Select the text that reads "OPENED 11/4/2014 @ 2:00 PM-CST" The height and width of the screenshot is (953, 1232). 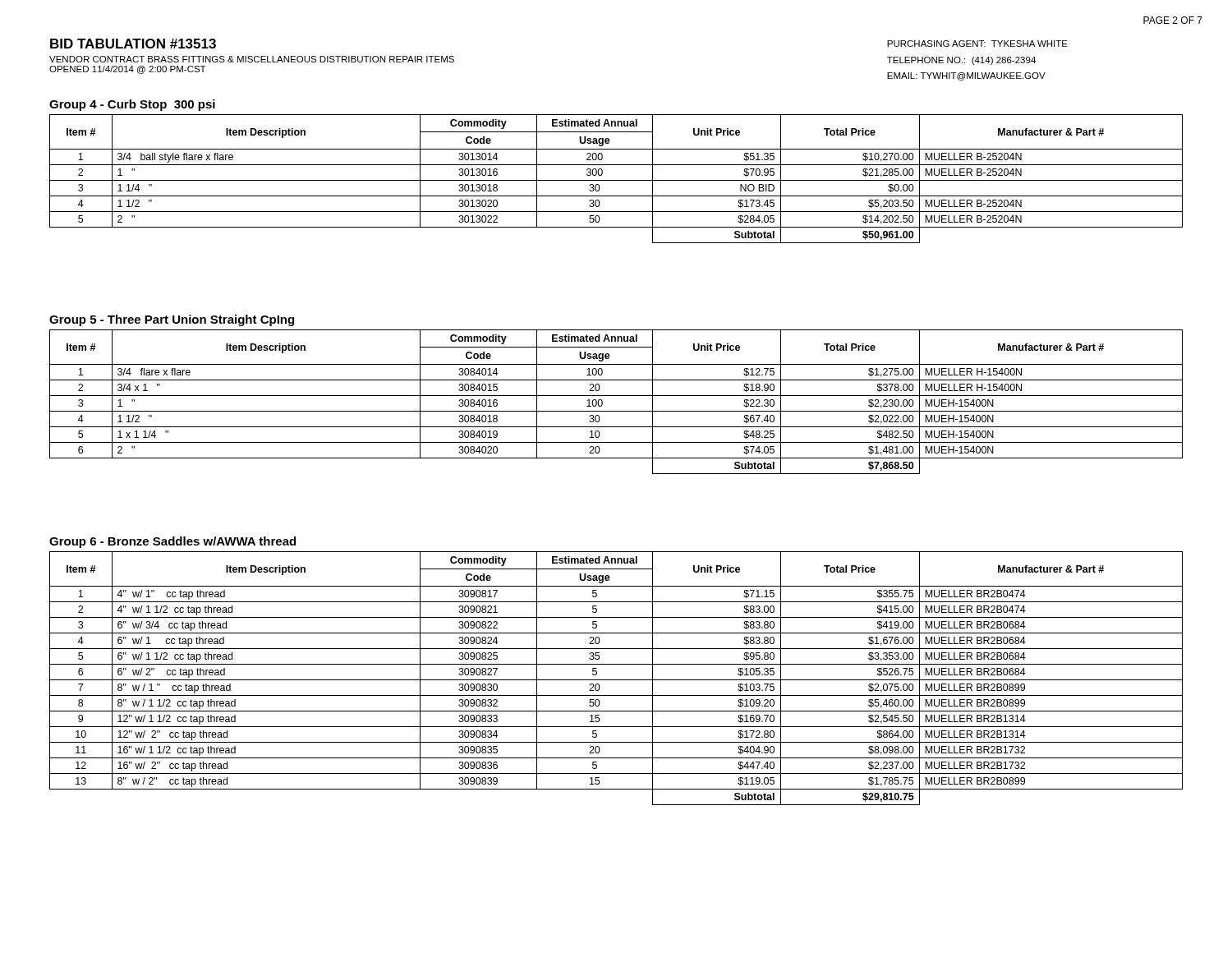(x=128, y=69)
